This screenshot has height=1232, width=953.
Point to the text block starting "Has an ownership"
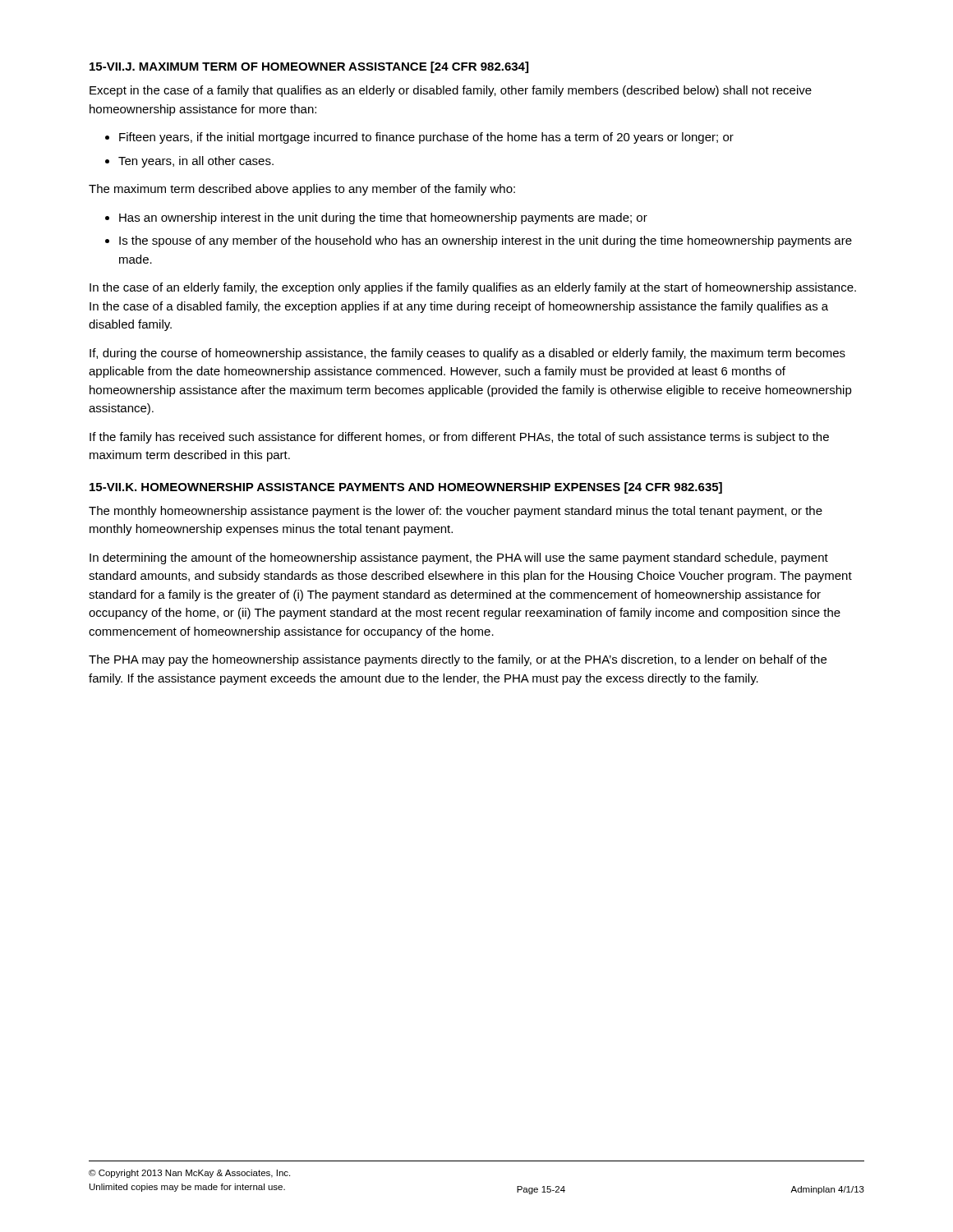click(383, 217)
